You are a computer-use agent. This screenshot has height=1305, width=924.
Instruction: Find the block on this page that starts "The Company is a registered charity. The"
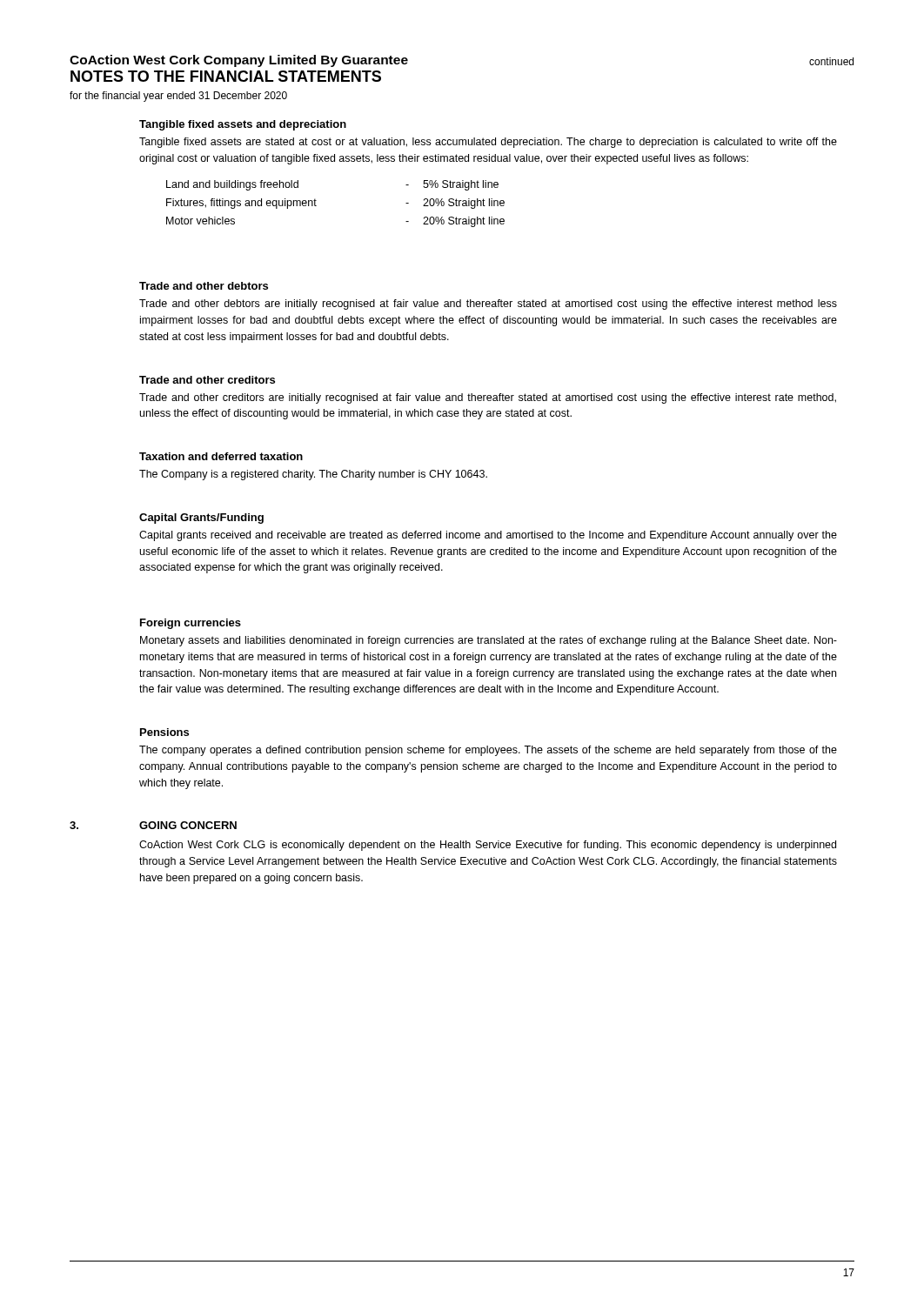coord(314,474)
